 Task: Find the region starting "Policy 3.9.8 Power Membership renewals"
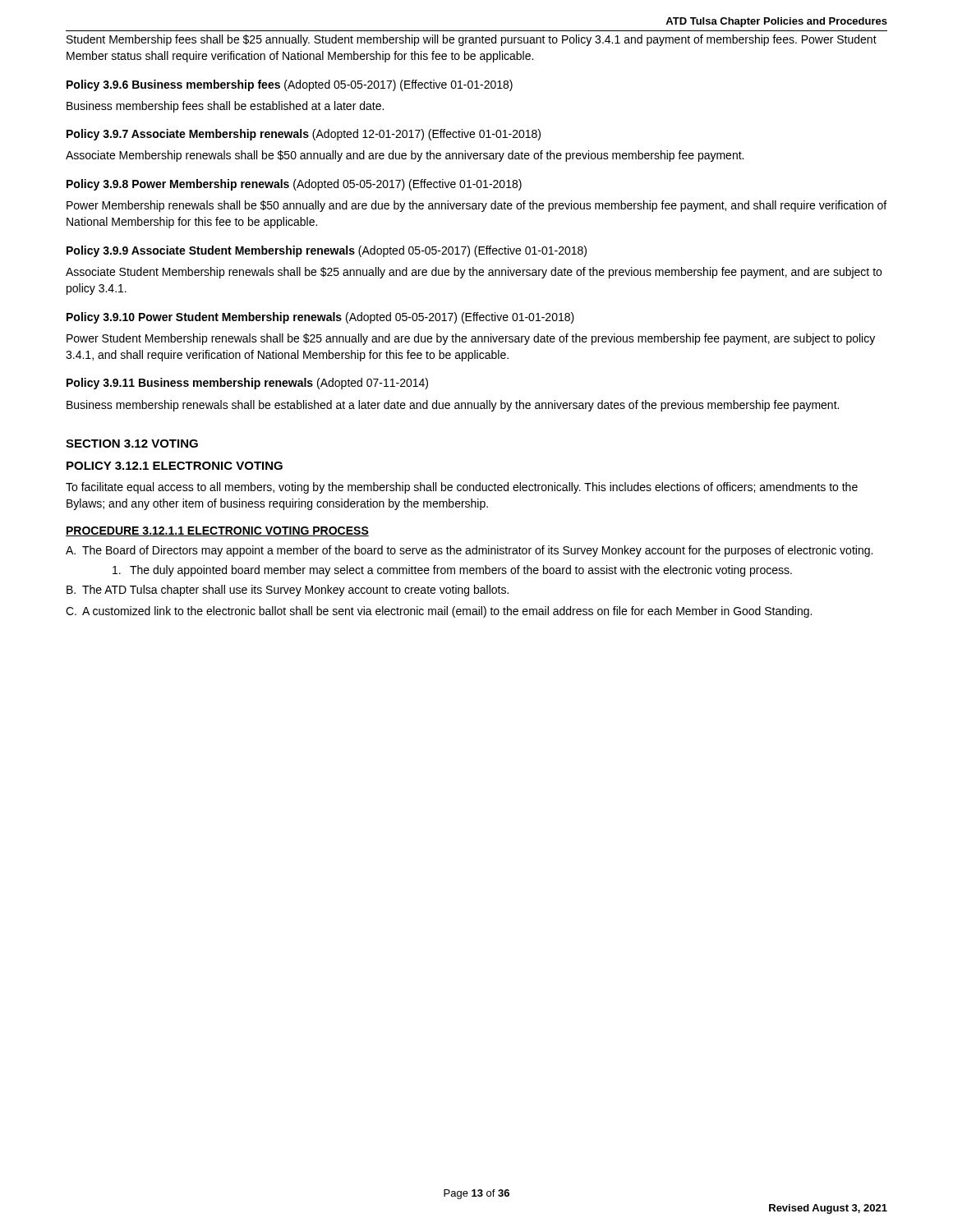(294, 184)
